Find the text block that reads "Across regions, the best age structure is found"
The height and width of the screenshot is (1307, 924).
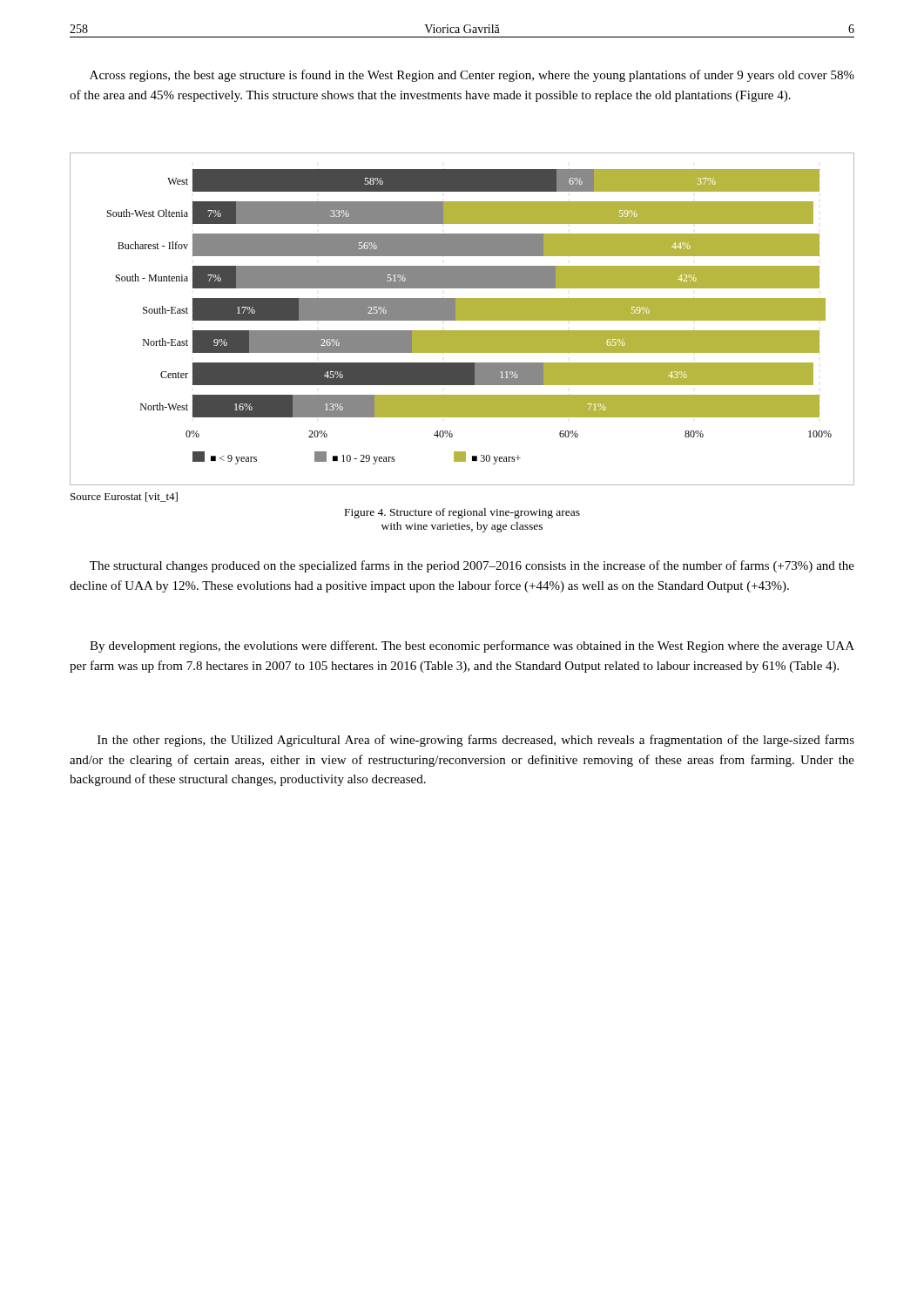[x=462, y=85]
